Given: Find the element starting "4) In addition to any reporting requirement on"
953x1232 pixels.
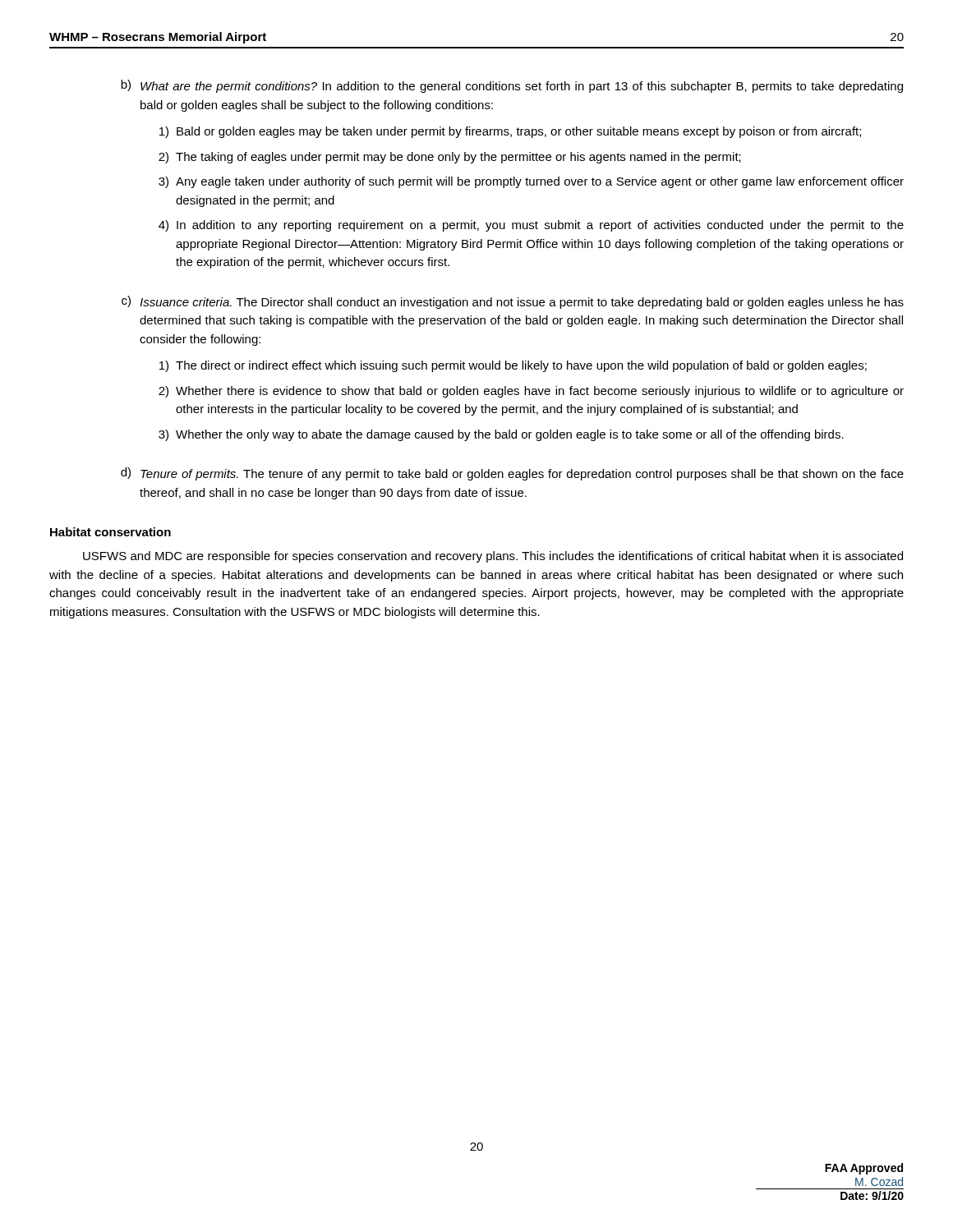Looking at the screenshot, I should pyautogui.click(x=522, y=244).
